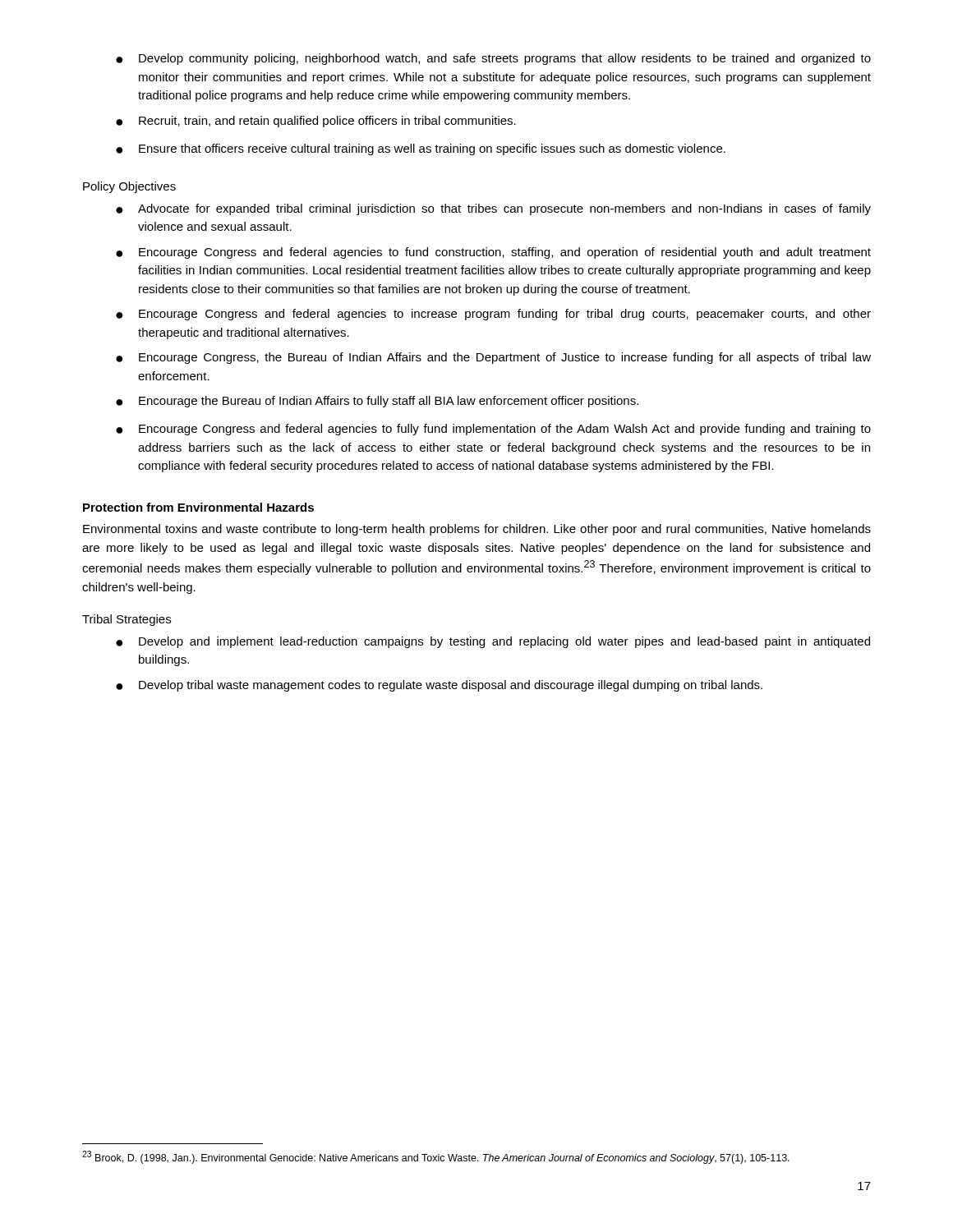Select the section header
Image resolution: width=953 pixels, height=1232 pixels.
pos(198,507)
